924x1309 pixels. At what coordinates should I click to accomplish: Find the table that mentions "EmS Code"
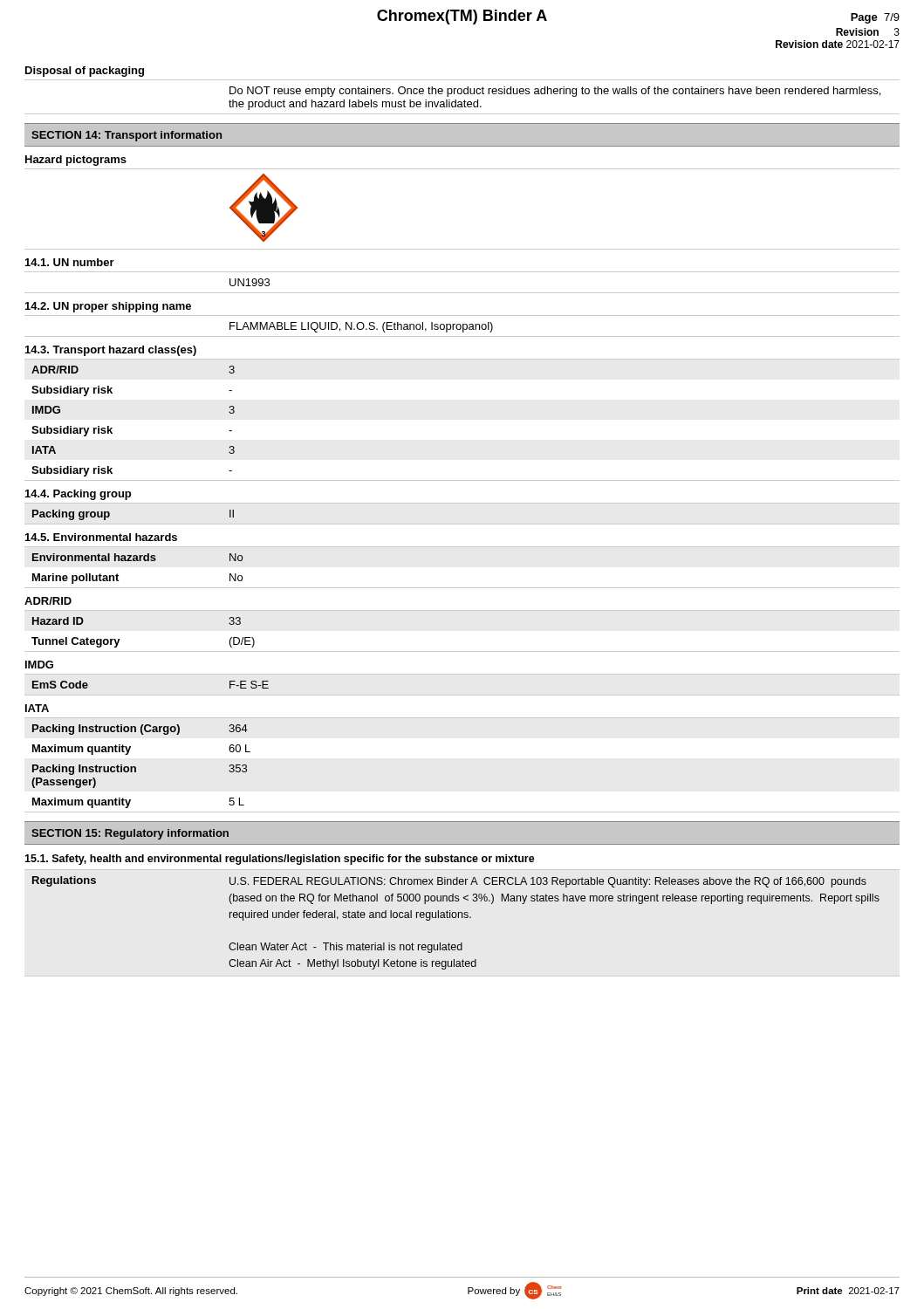tap(462, 685)
